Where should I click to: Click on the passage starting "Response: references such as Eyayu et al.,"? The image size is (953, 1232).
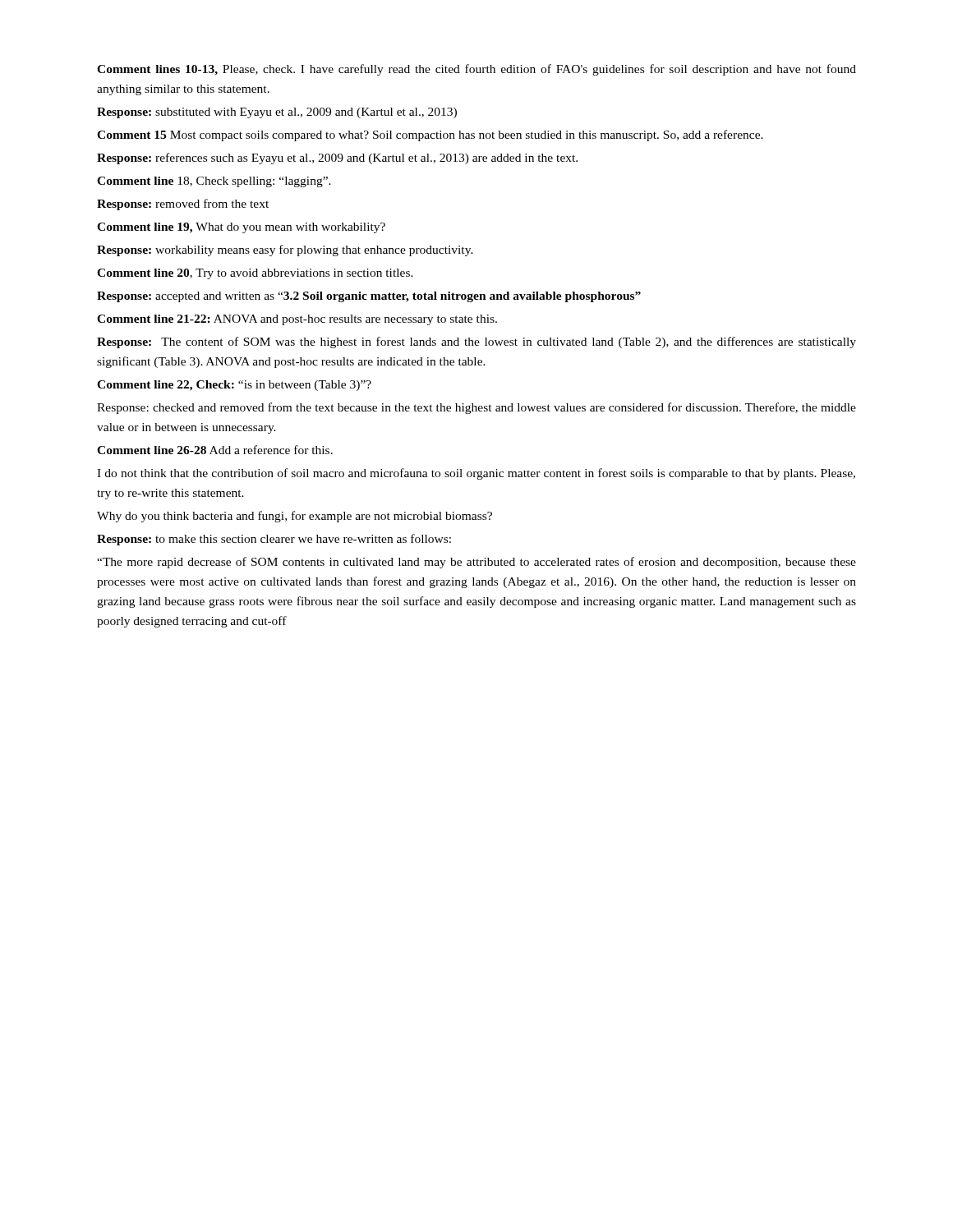[x=476, y=158]
